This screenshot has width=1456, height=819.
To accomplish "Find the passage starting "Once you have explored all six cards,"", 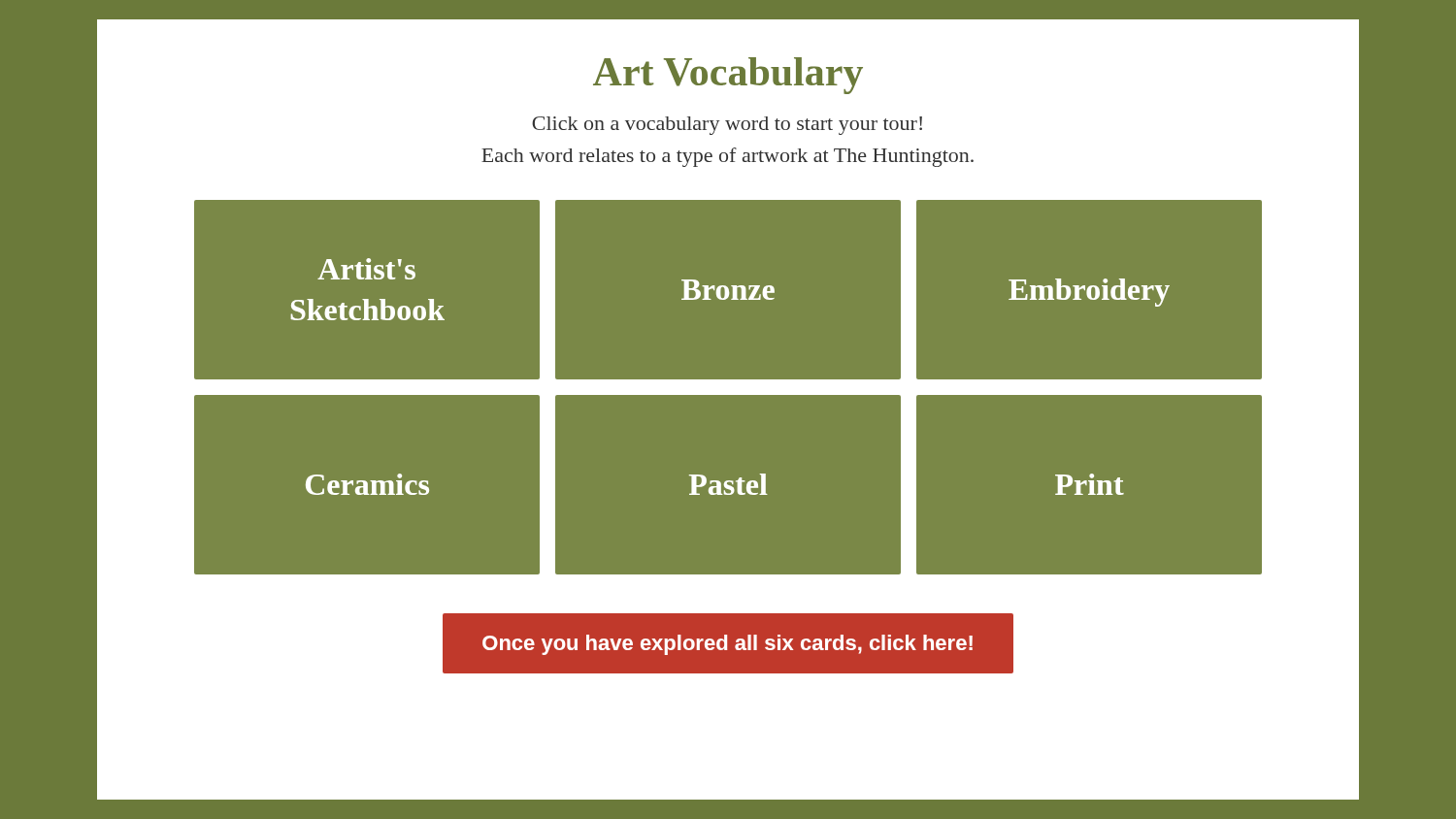I will 728,643.
